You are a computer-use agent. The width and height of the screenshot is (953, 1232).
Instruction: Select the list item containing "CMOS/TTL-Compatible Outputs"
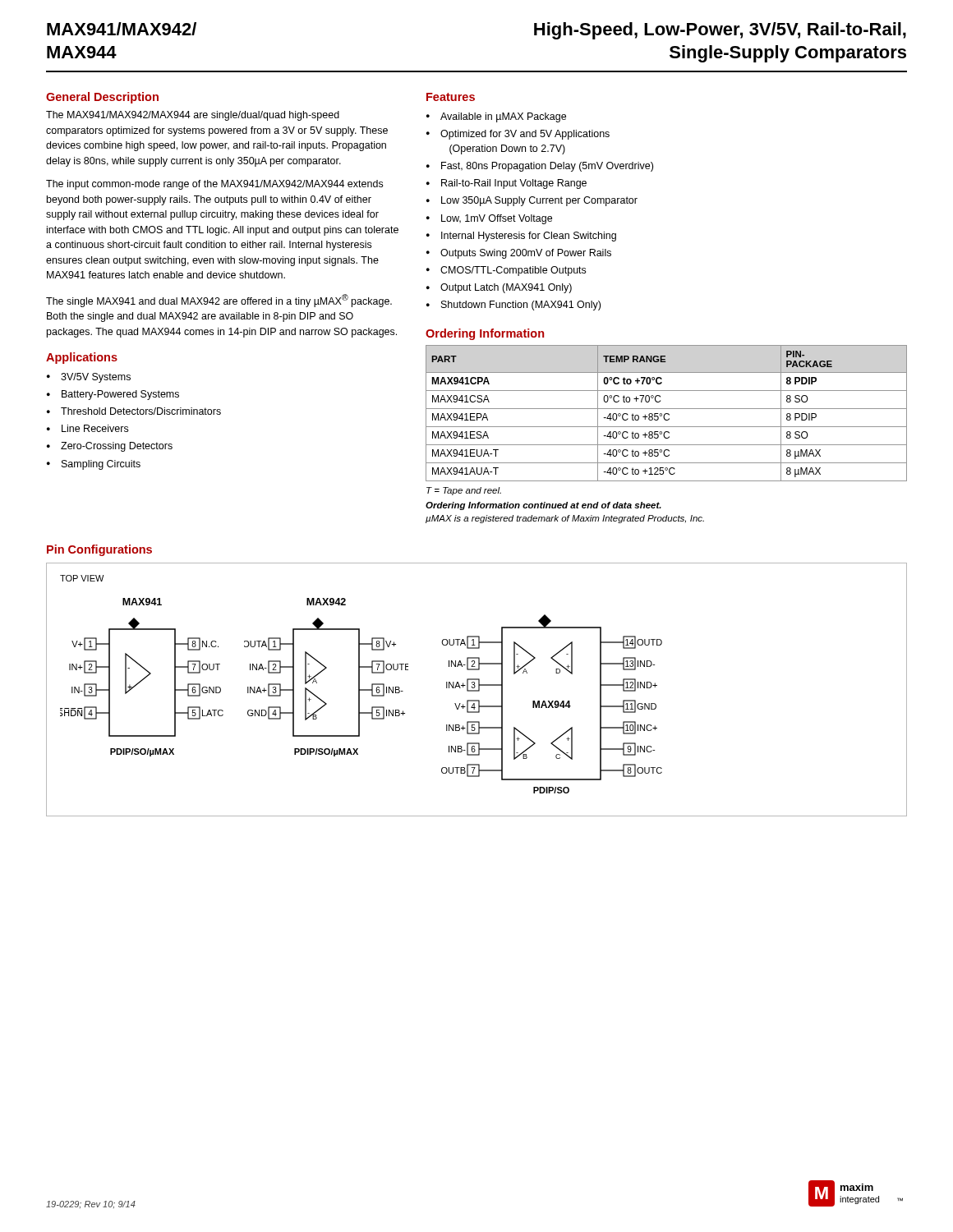point(513,270)
